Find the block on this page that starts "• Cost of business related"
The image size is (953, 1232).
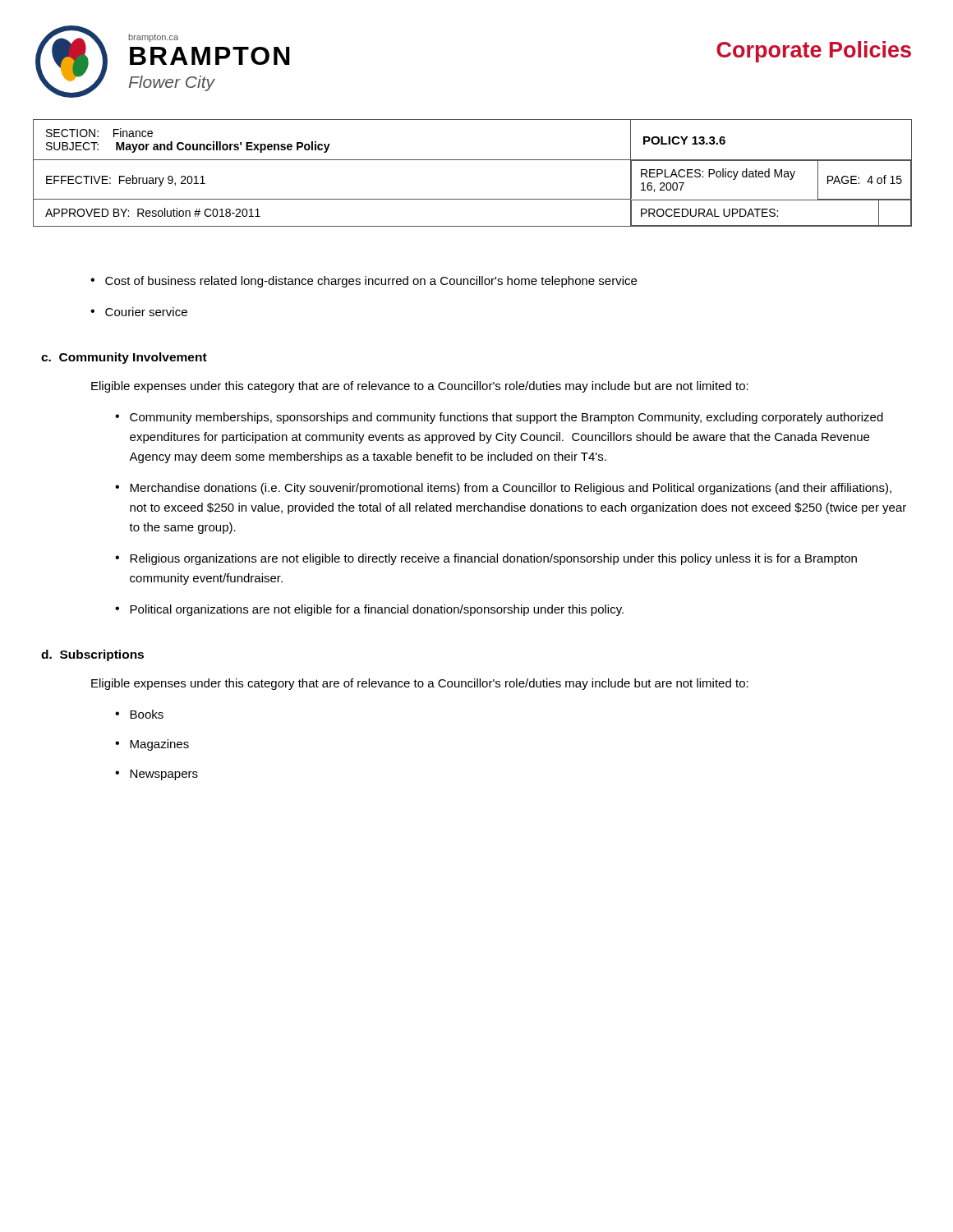[x=364, y=281]
